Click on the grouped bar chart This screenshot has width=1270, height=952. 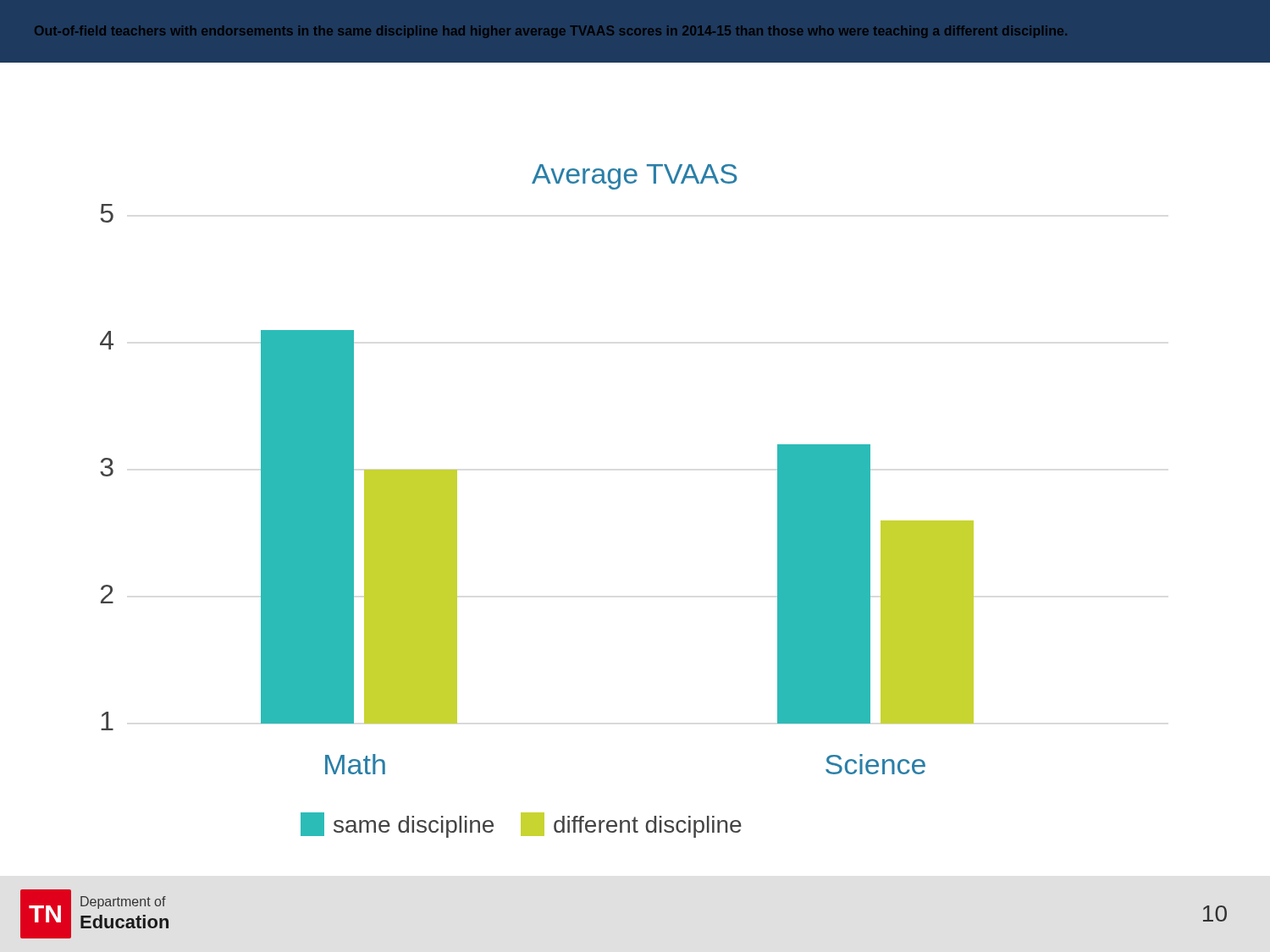[x=635, y=495]
